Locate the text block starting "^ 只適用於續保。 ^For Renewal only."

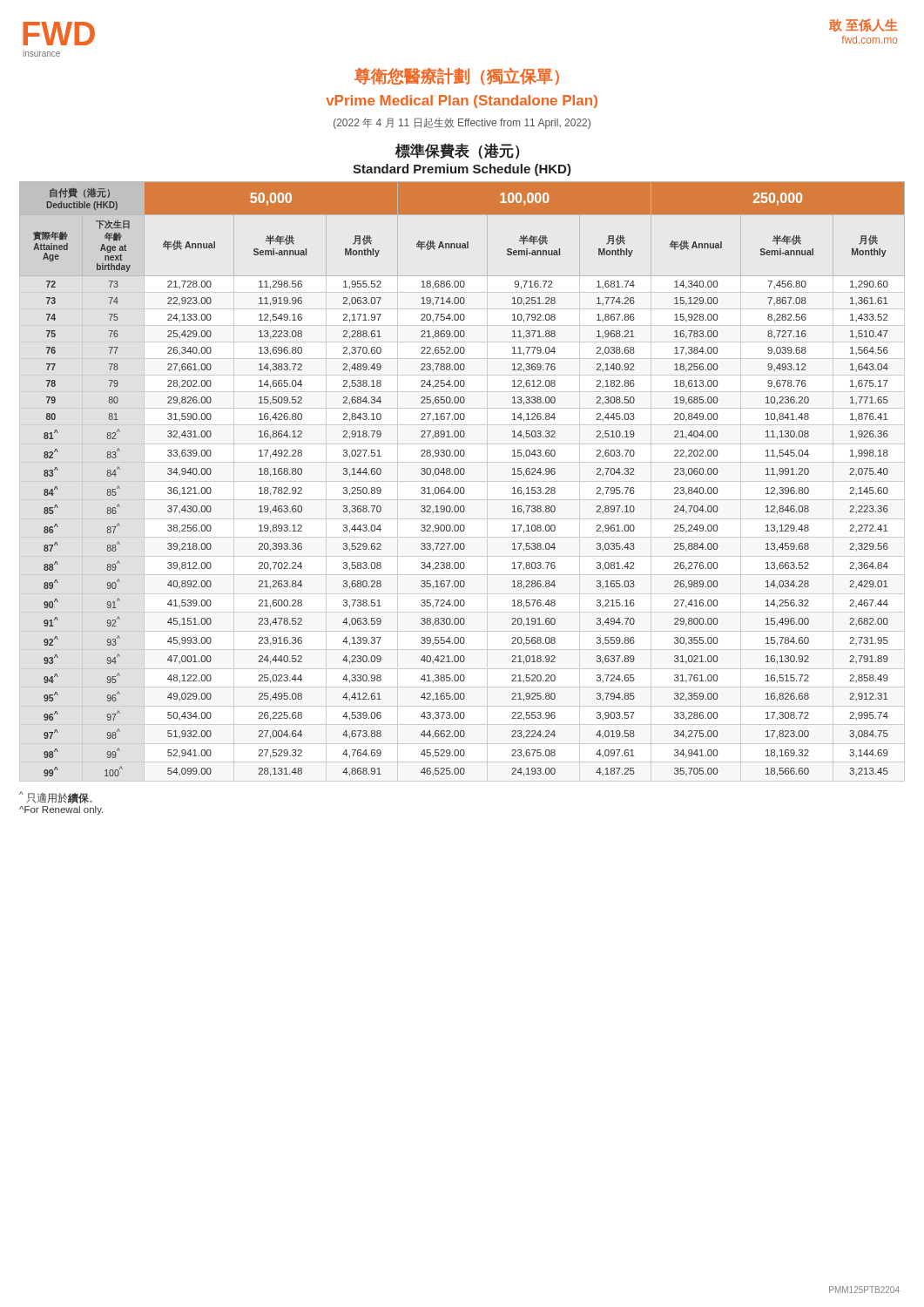tap(61, 802)
